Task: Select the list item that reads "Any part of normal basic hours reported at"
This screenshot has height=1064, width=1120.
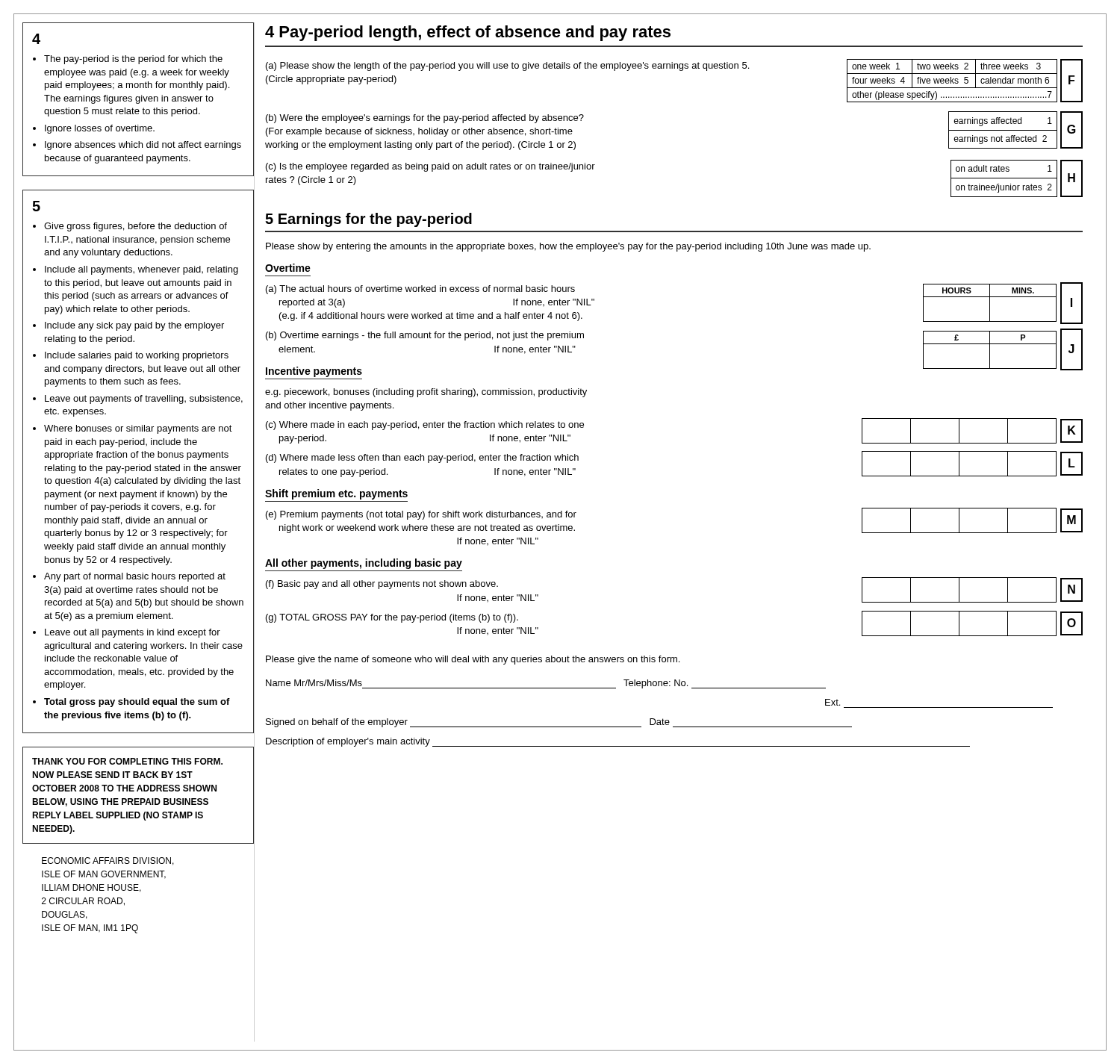Action: pos(144,596)
